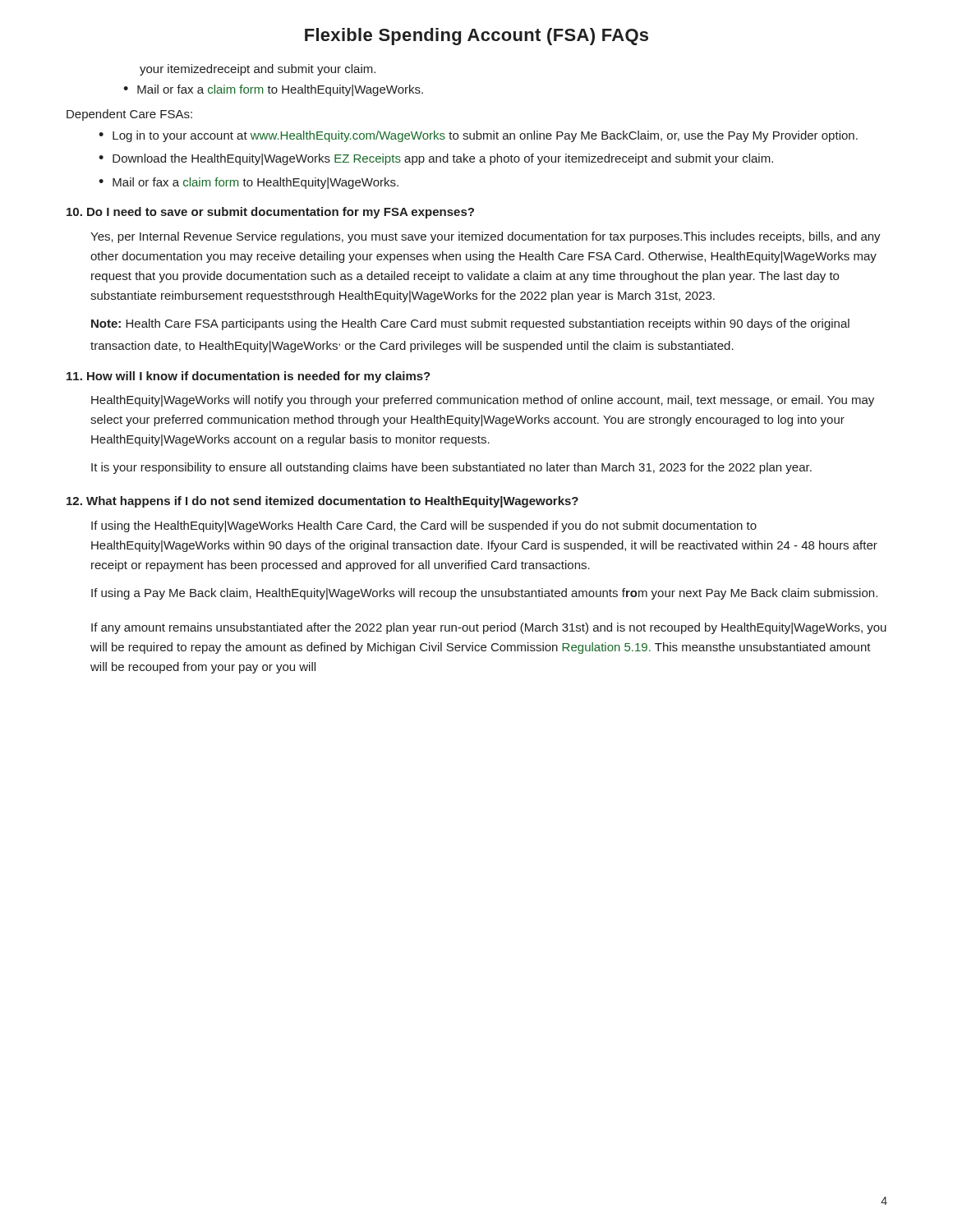Where is the passage that starts "It is your responsibility to ensure all outstanding"?
The height and width of the screenshot is (1232, 953).
coord(451,467)
